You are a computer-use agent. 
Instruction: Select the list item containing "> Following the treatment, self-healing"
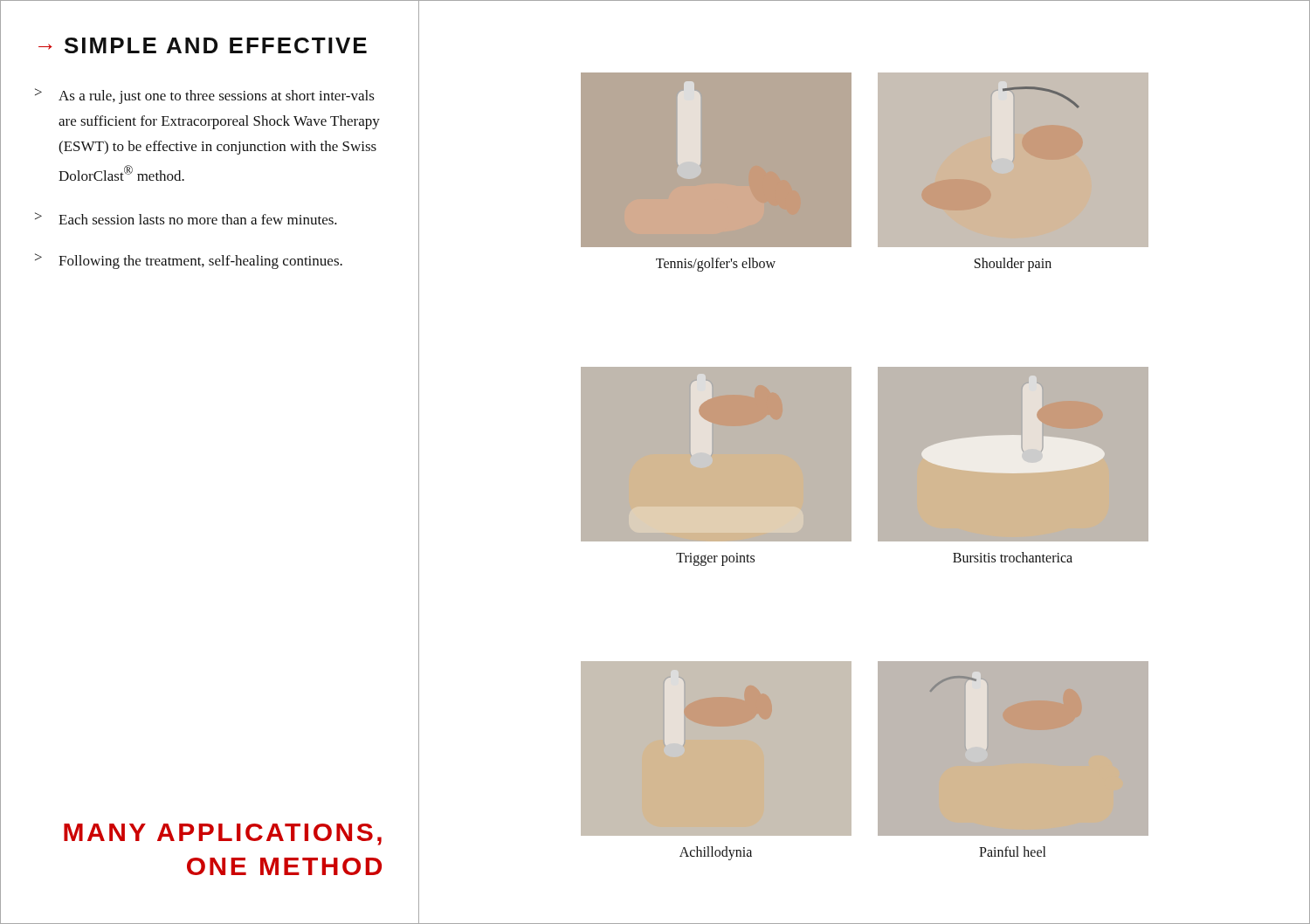click(x=189, y=262)
